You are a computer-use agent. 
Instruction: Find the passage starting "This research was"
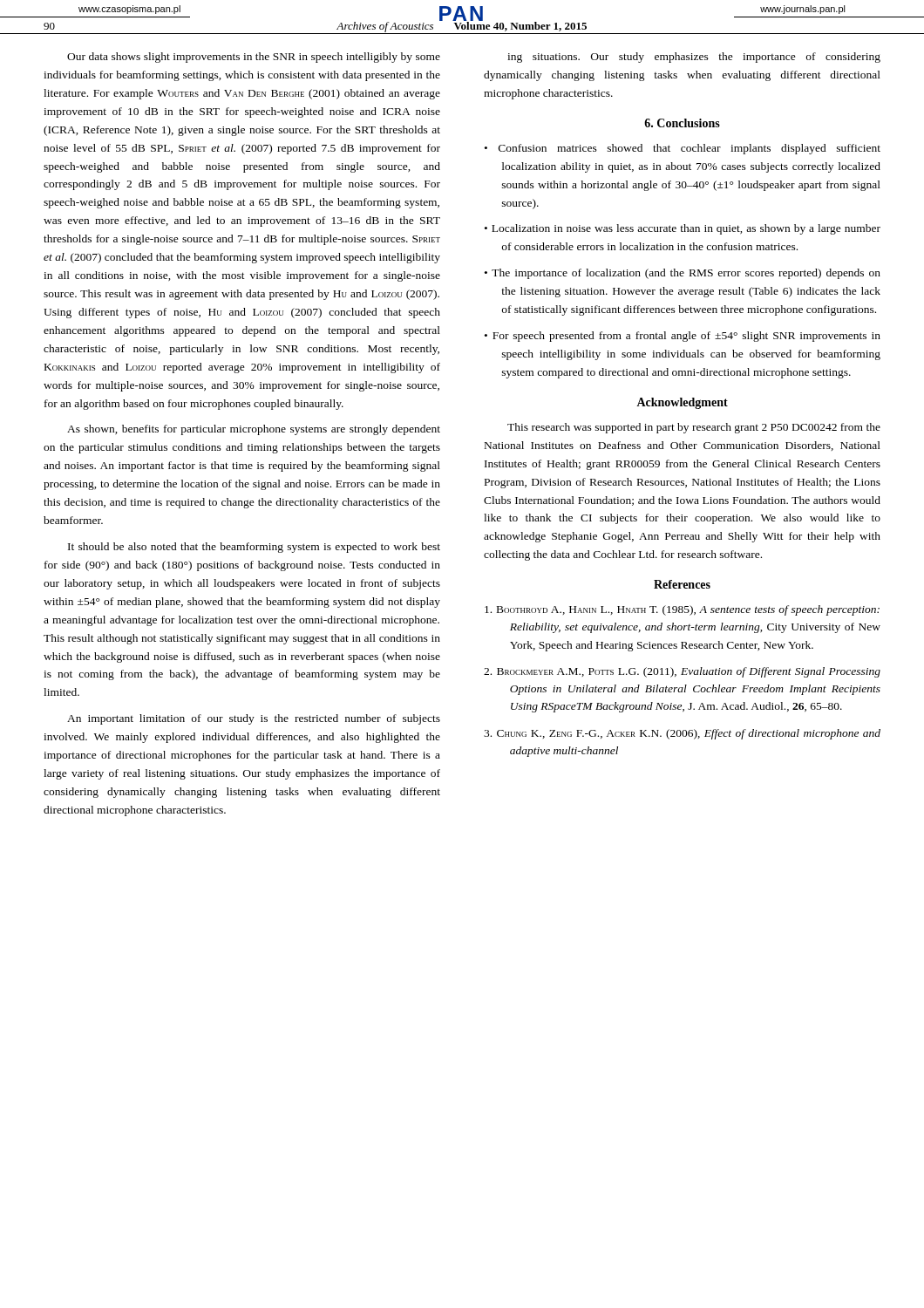(682, 491)
